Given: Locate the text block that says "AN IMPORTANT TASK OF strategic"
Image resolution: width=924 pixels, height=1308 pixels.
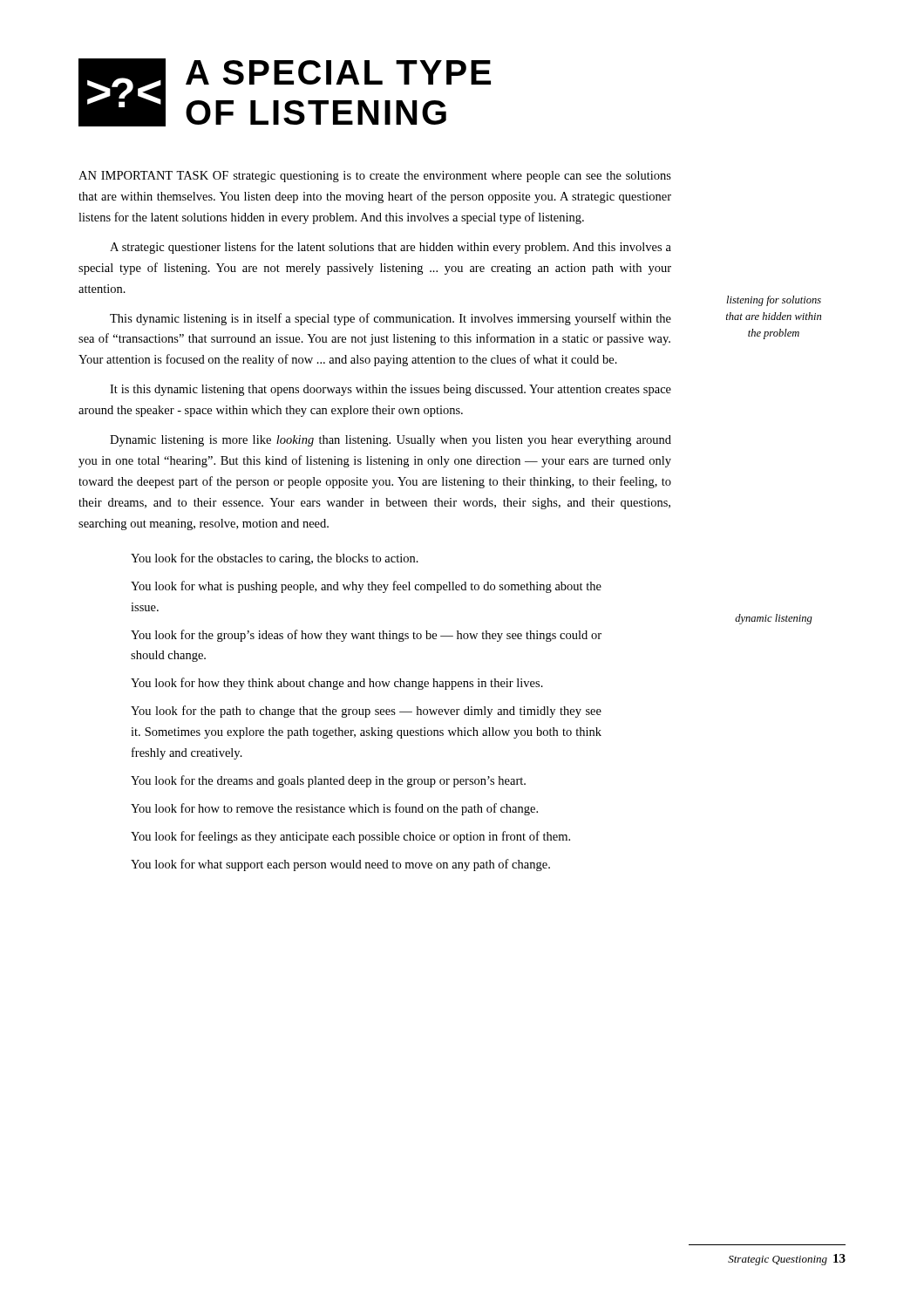Looking at the screenshot, I should click(375, 196).
